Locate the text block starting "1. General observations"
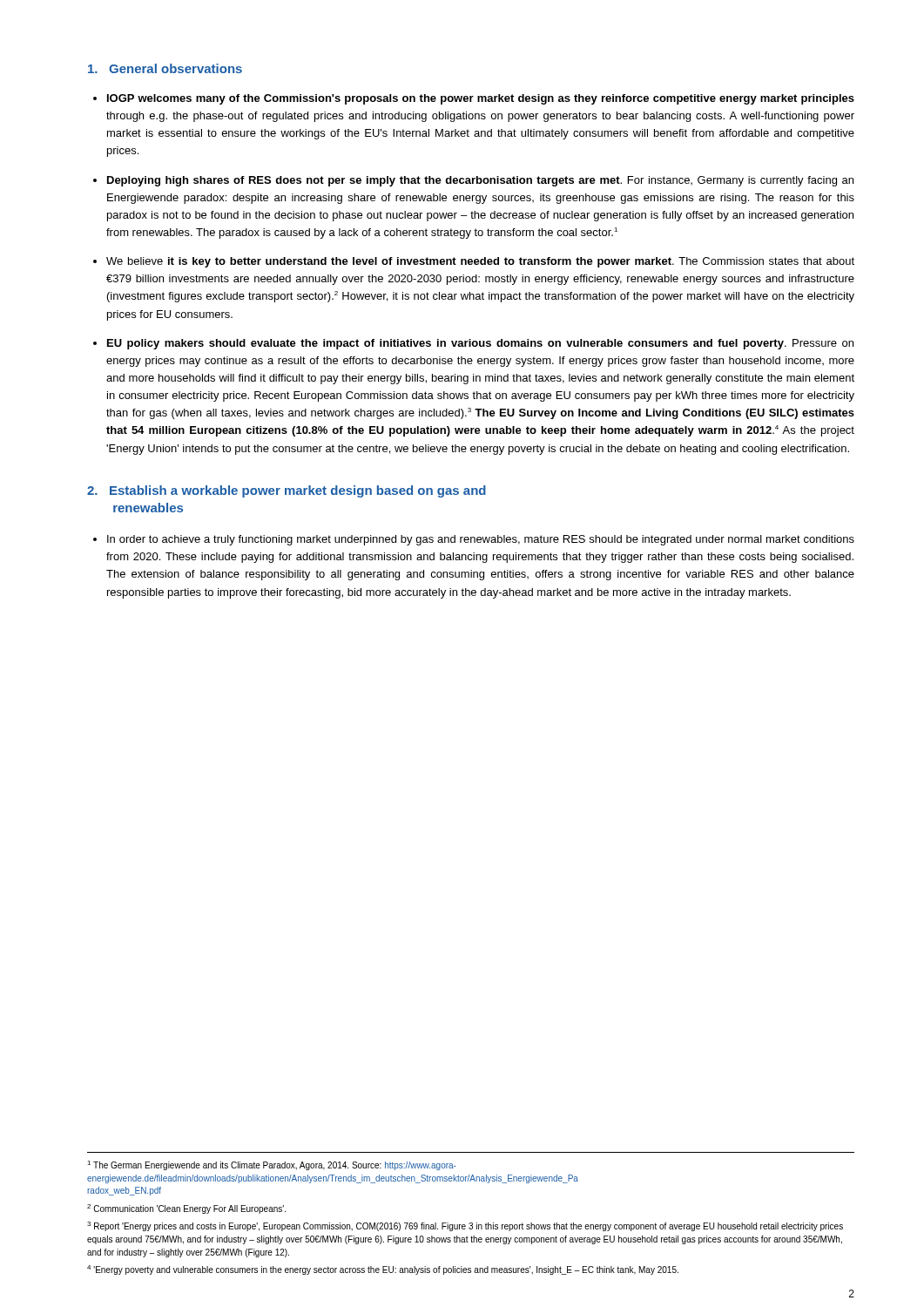The width and height of the screenshot is (924, 1307). click(165, 68)
